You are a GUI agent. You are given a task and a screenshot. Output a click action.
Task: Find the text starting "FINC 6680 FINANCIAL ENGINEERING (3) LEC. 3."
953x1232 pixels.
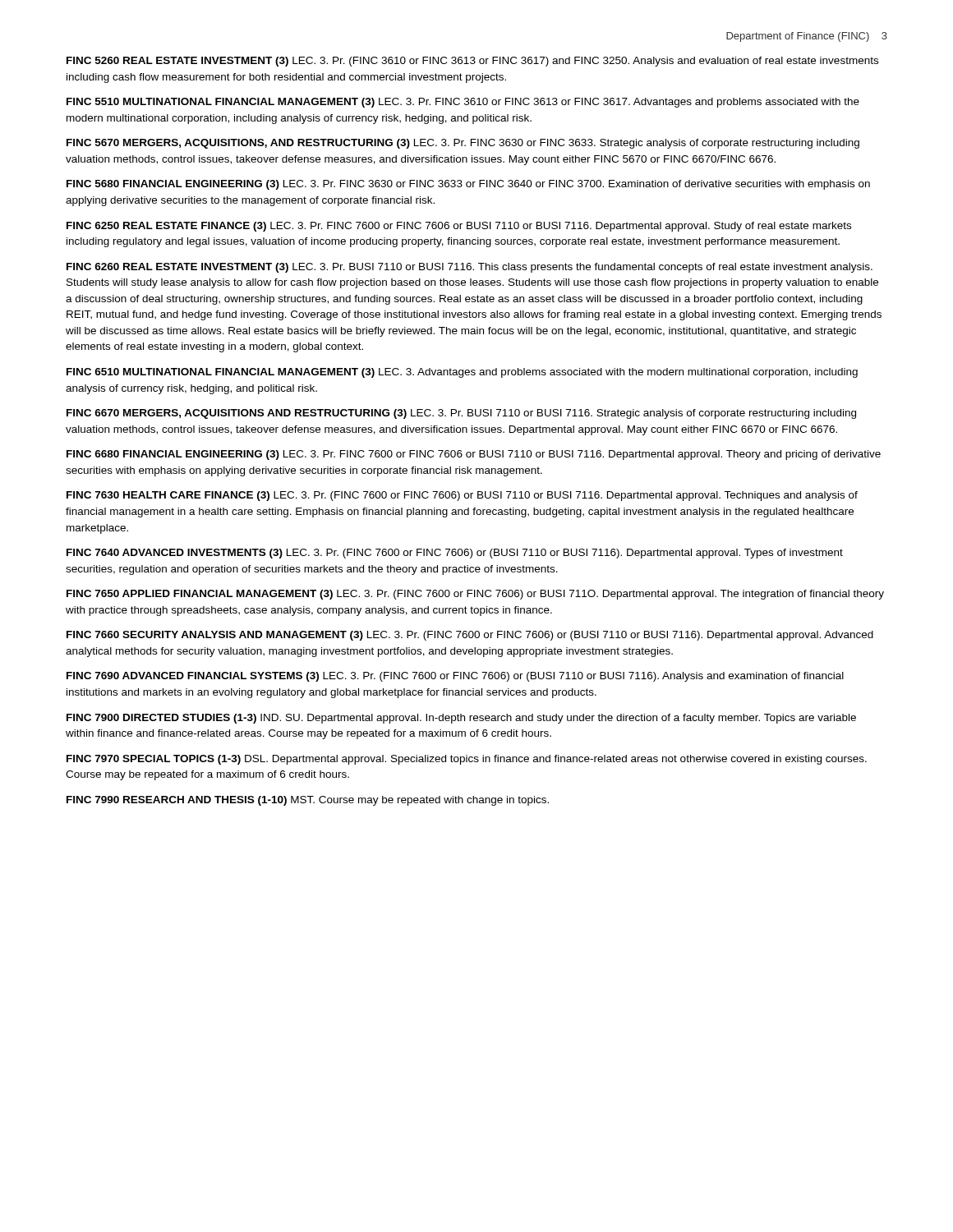coord(473,462)
